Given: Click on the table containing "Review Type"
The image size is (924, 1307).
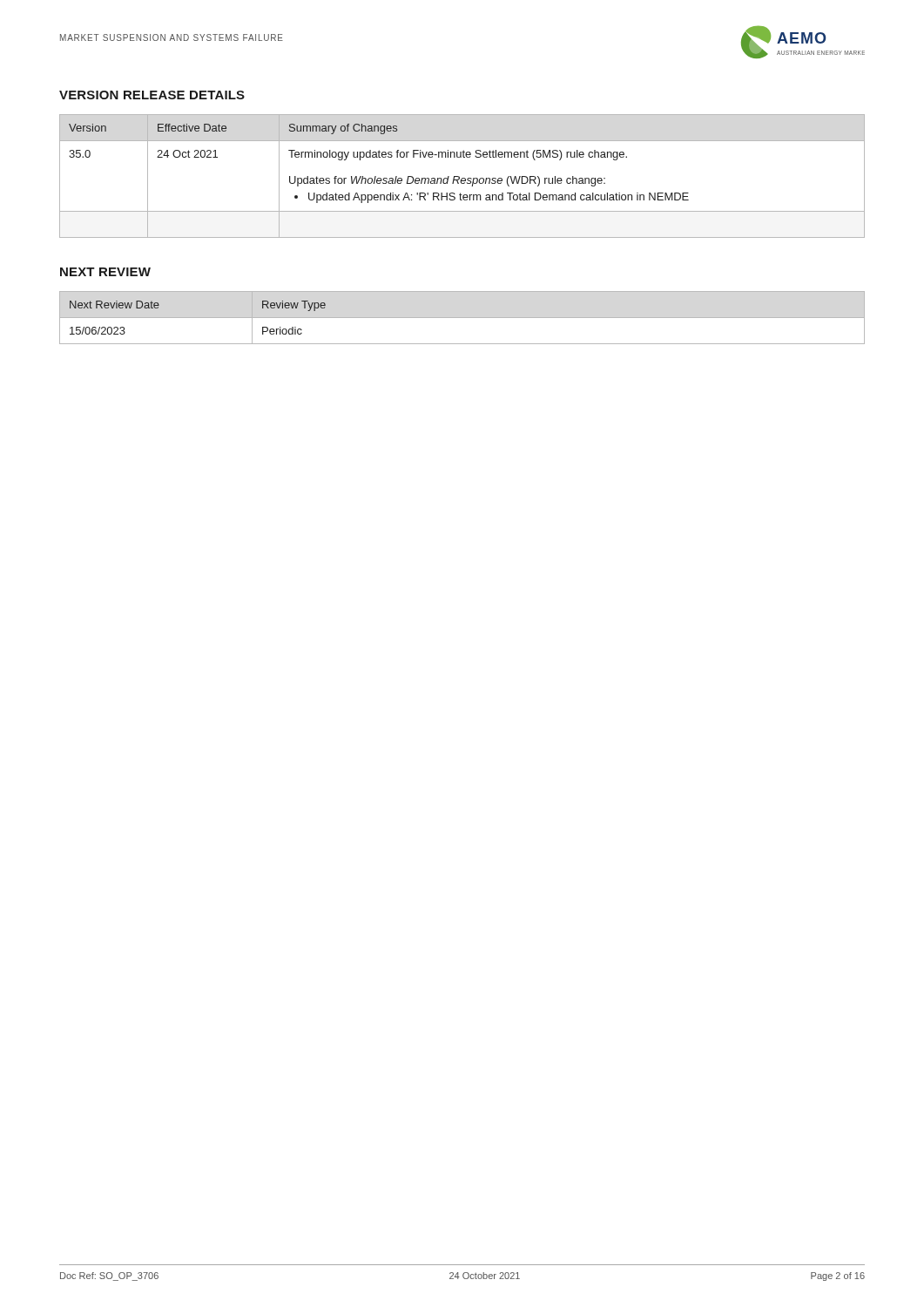Looking at the screenshot, I should pyautogui.click(x=462, y=318).
